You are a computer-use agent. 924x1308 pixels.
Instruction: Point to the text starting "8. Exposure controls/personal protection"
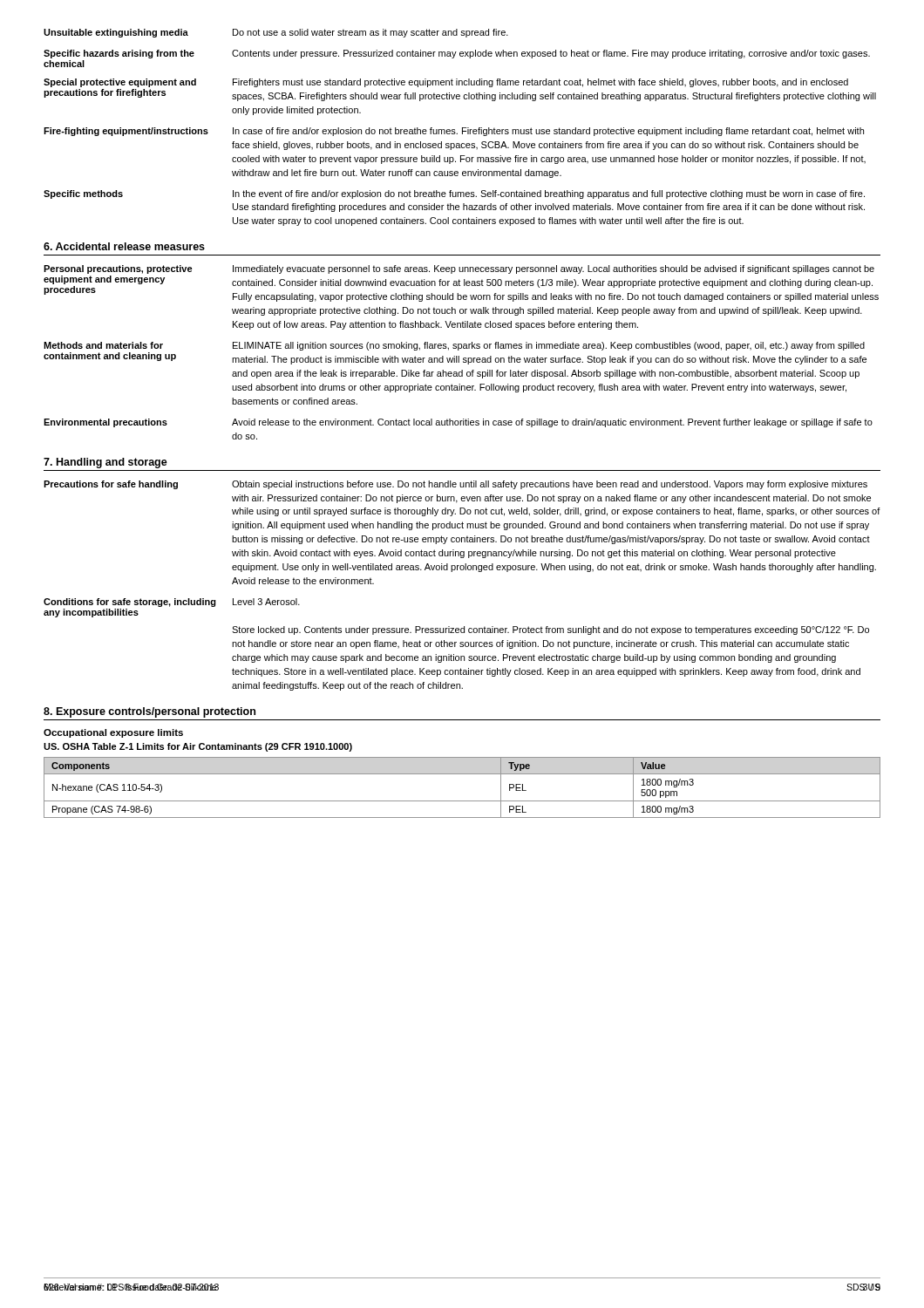pos(150,711)
